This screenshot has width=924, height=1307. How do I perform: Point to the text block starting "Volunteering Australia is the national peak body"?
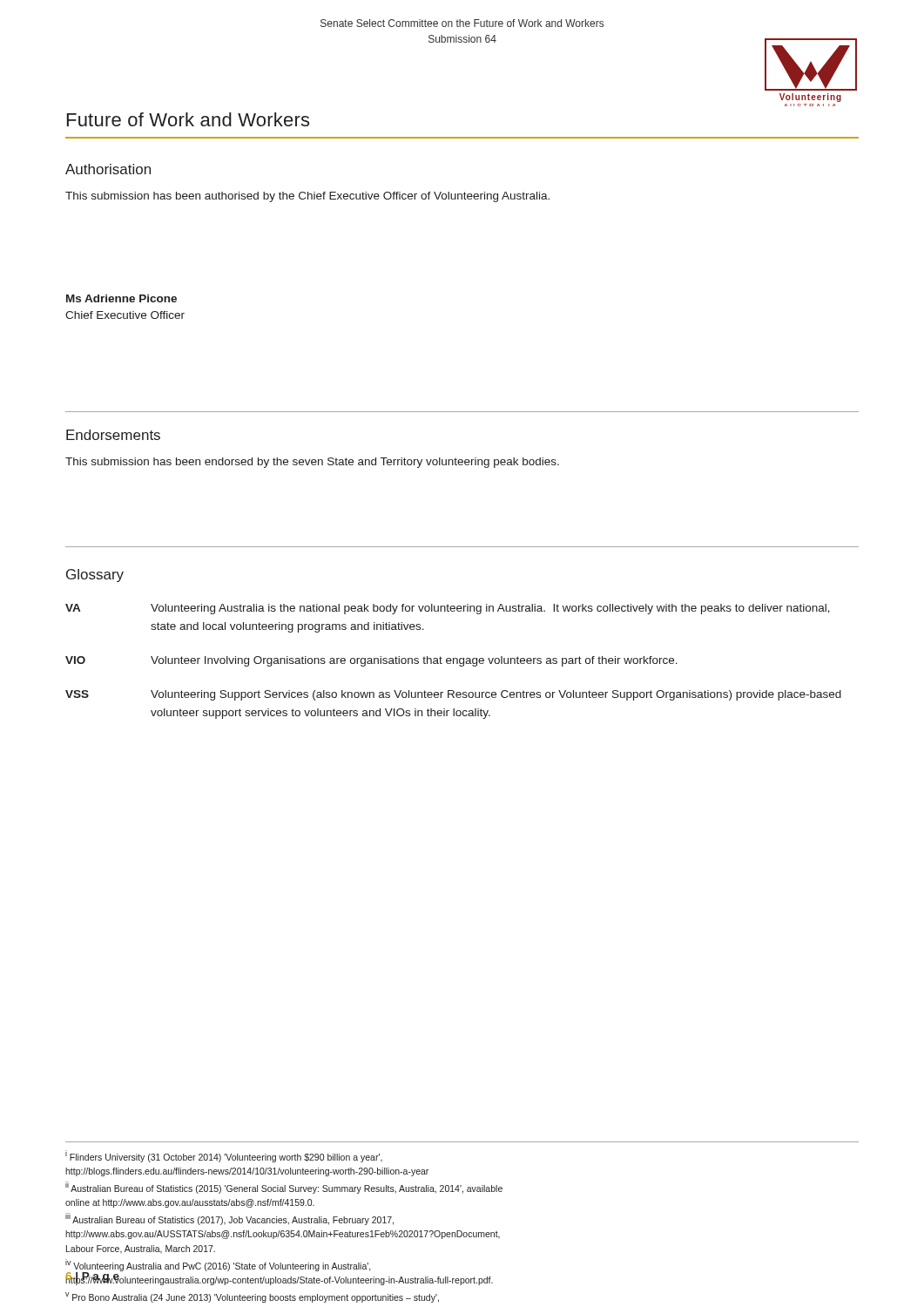pyautogui.click(x=491, y=617)
